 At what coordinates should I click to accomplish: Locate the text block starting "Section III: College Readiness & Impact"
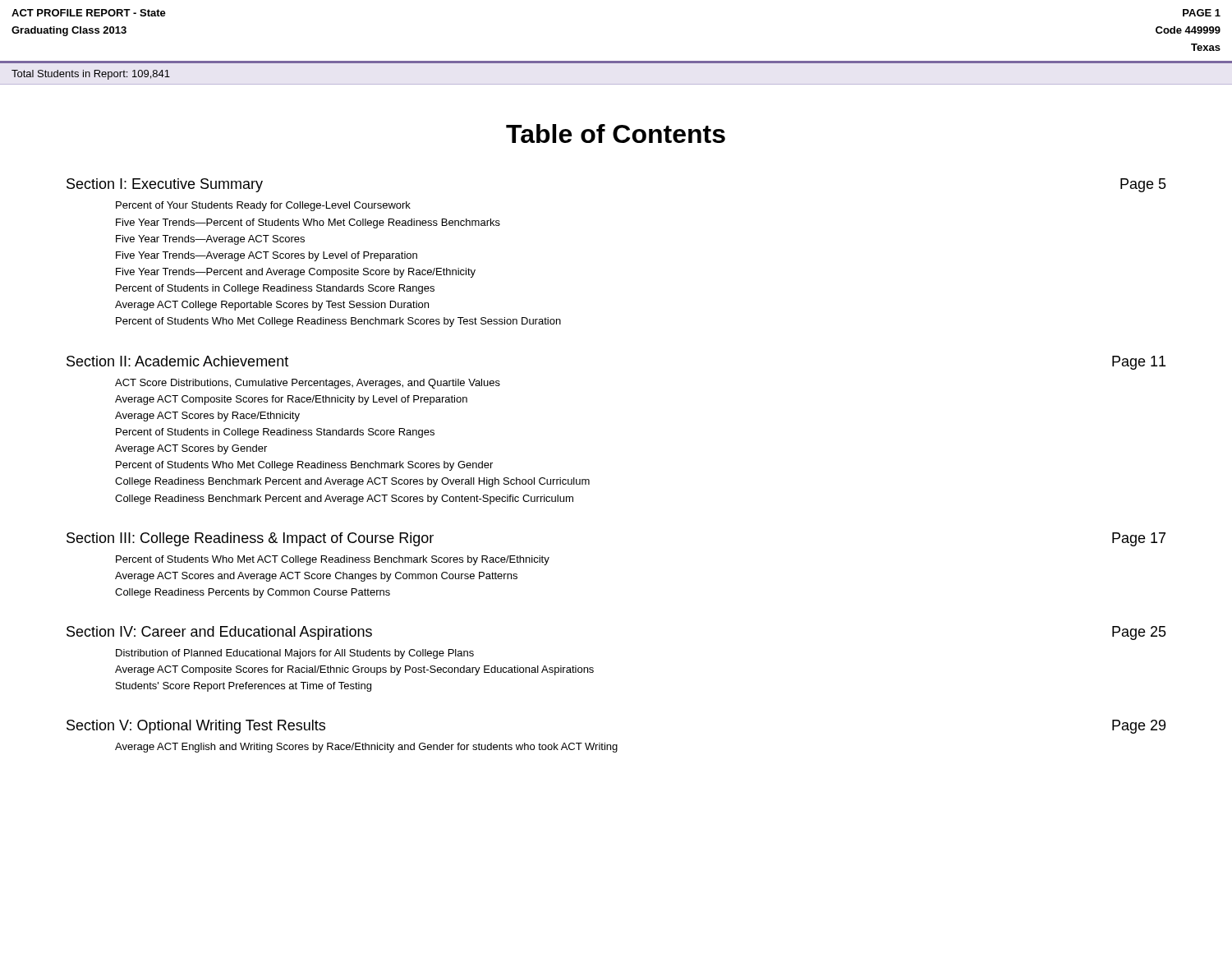[250, 538]
